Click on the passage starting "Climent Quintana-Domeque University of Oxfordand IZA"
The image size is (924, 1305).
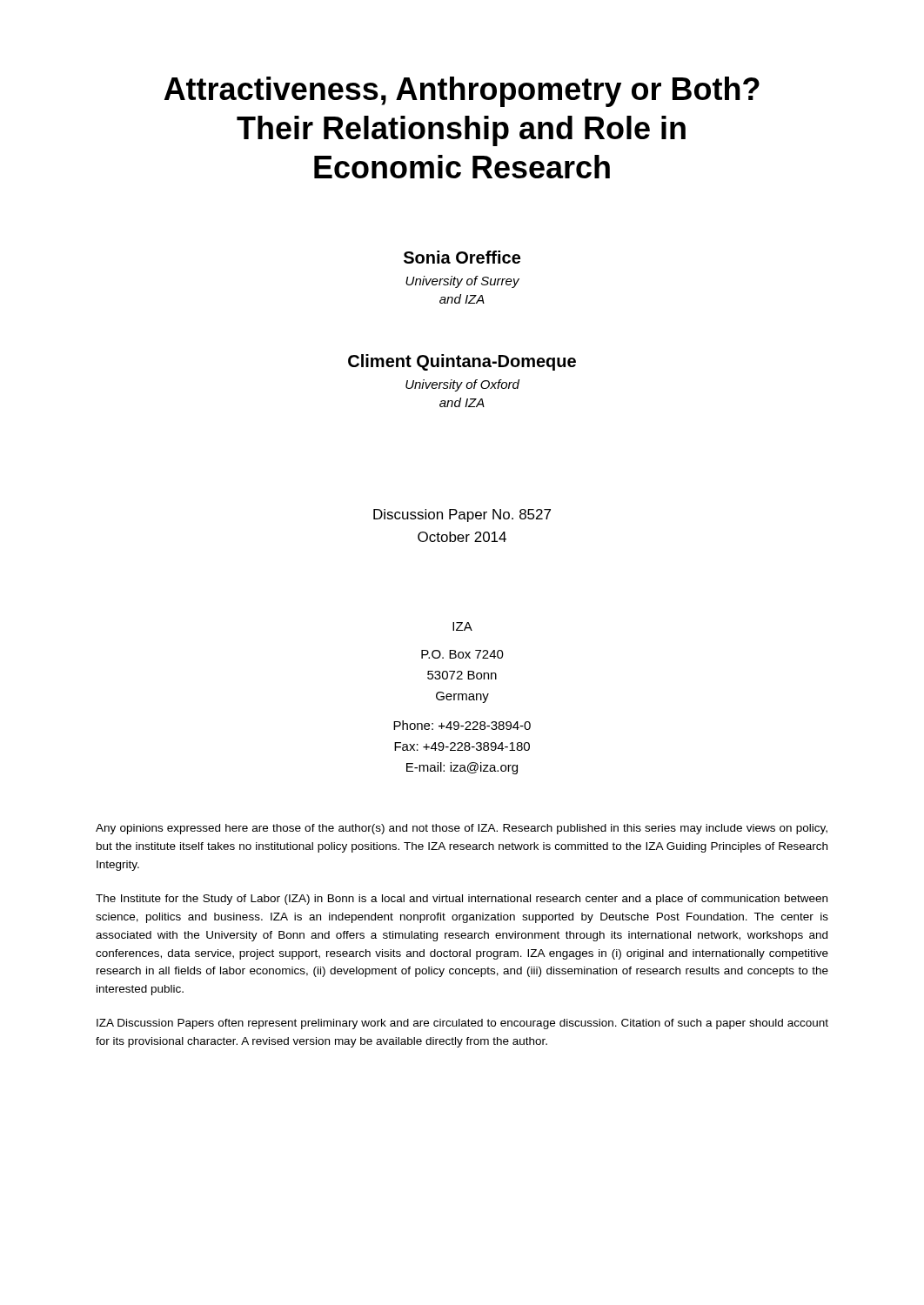tap(462, 381)
